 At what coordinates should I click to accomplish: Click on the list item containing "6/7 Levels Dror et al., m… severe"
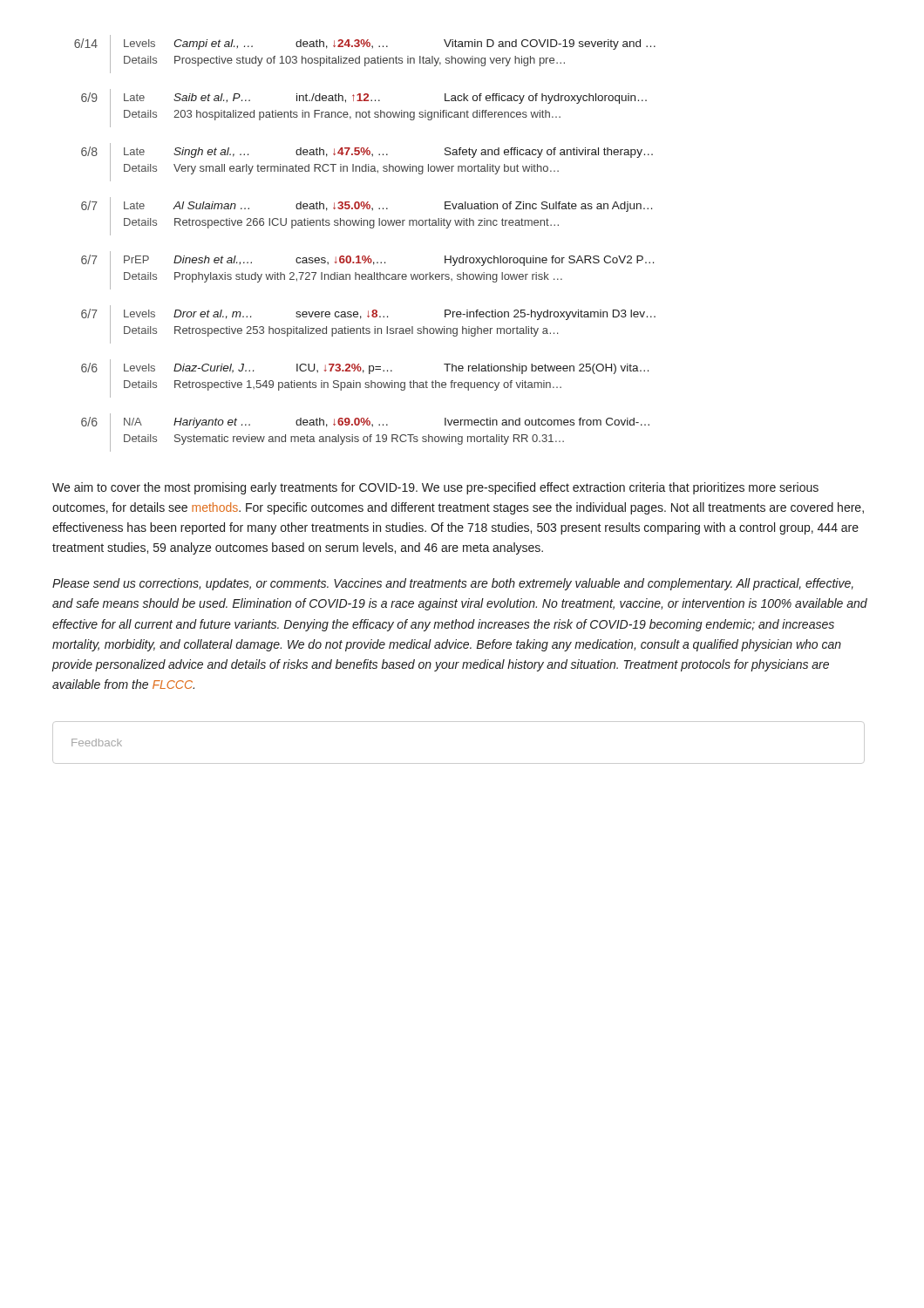point(462,324)
